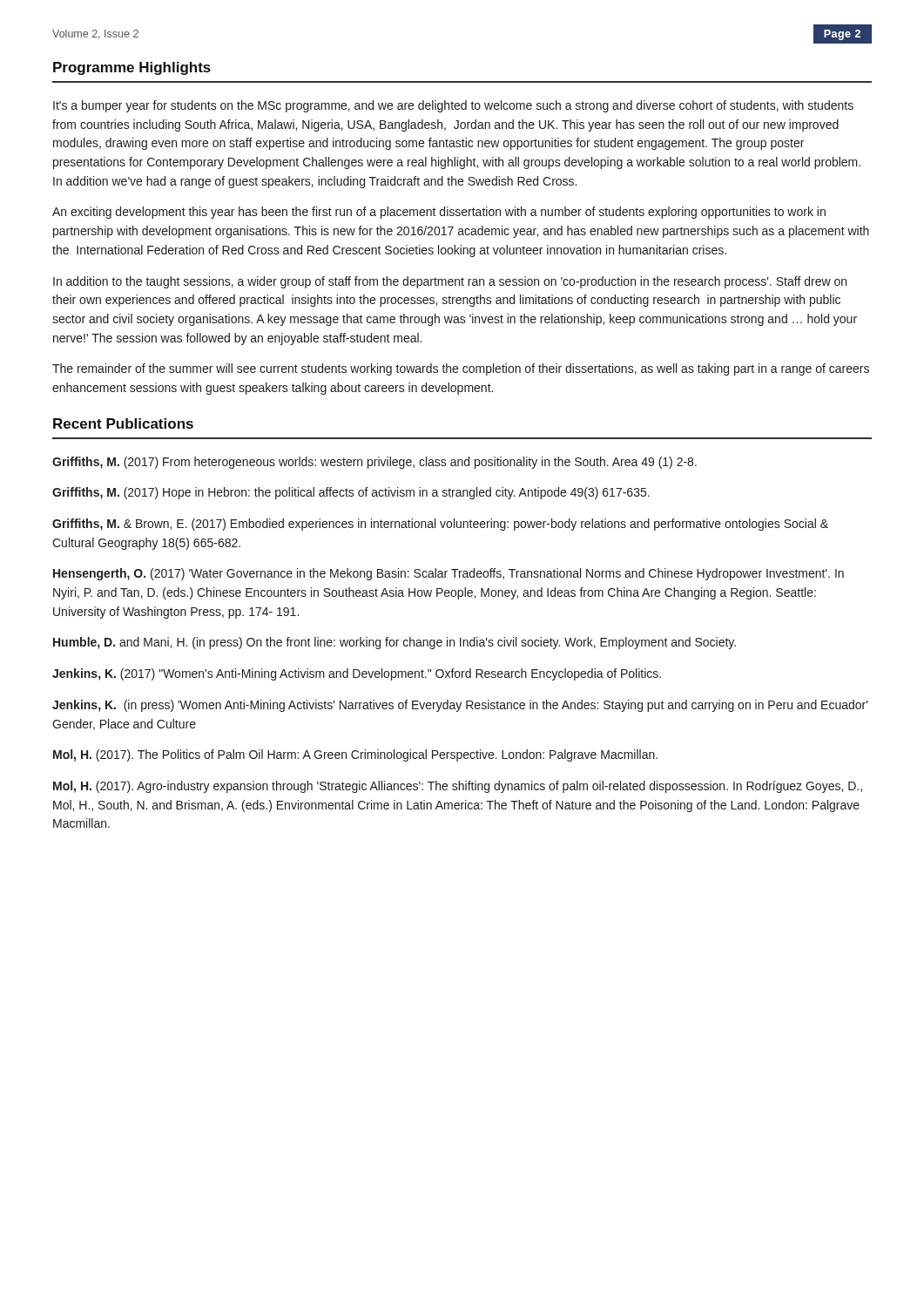Image resolution: width=924 pixels, height=1307 pixels.
Task: Locate the section header that says "Recent Publications"
Action: [123, 424]
